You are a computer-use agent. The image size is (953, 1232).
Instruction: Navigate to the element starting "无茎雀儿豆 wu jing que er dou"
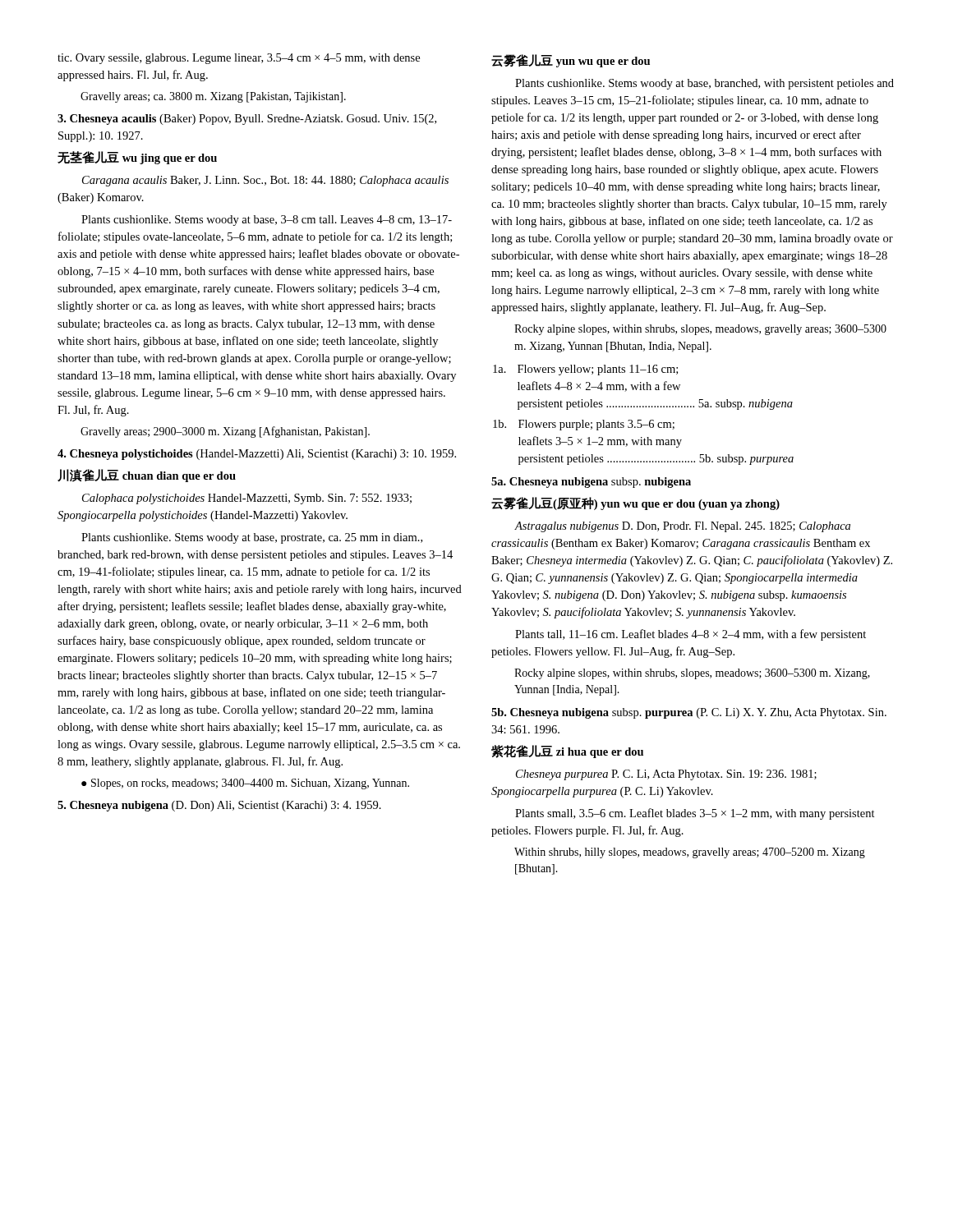[137, 158]
